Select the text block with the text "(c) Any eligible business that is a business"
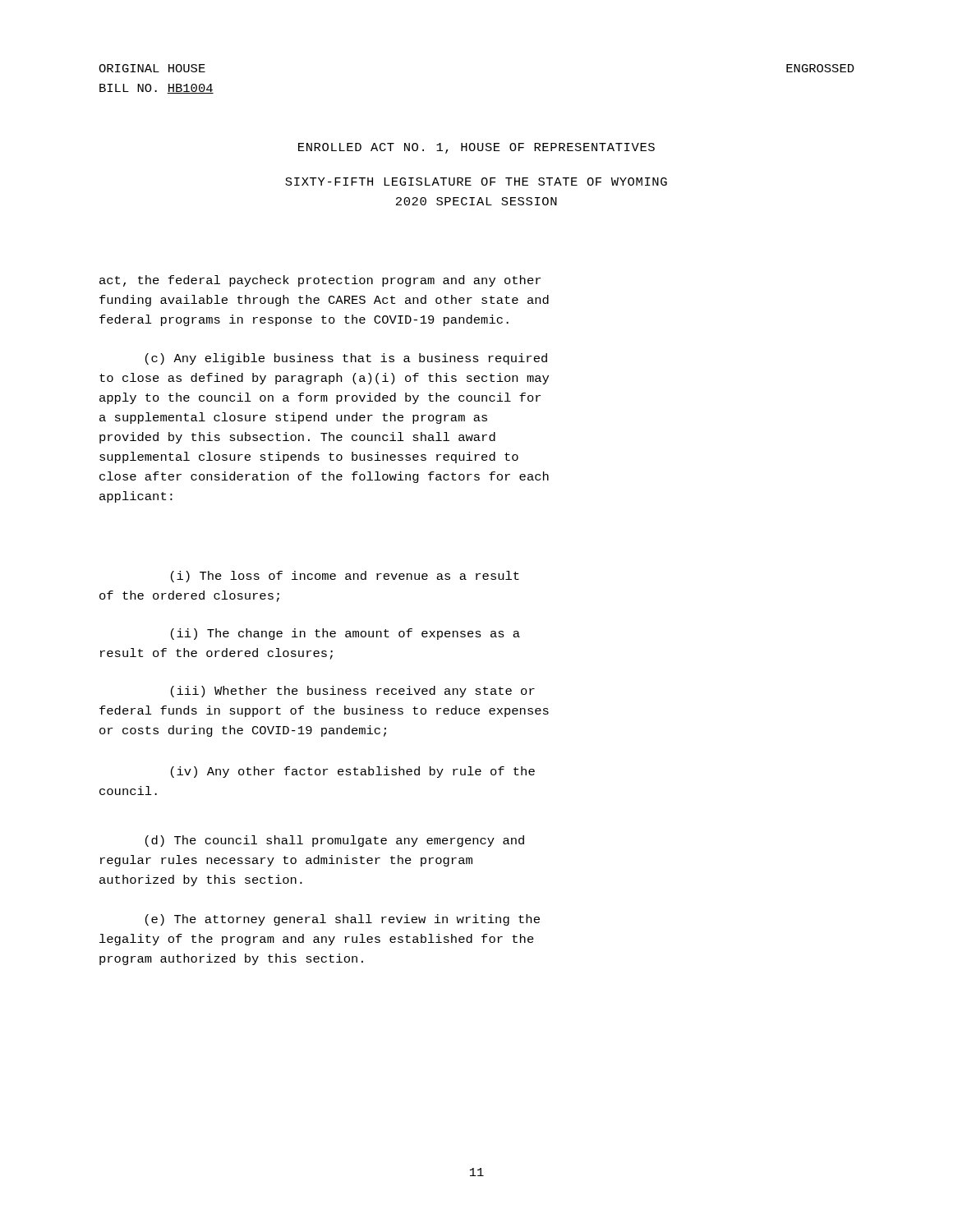 (x=476, y=428)
